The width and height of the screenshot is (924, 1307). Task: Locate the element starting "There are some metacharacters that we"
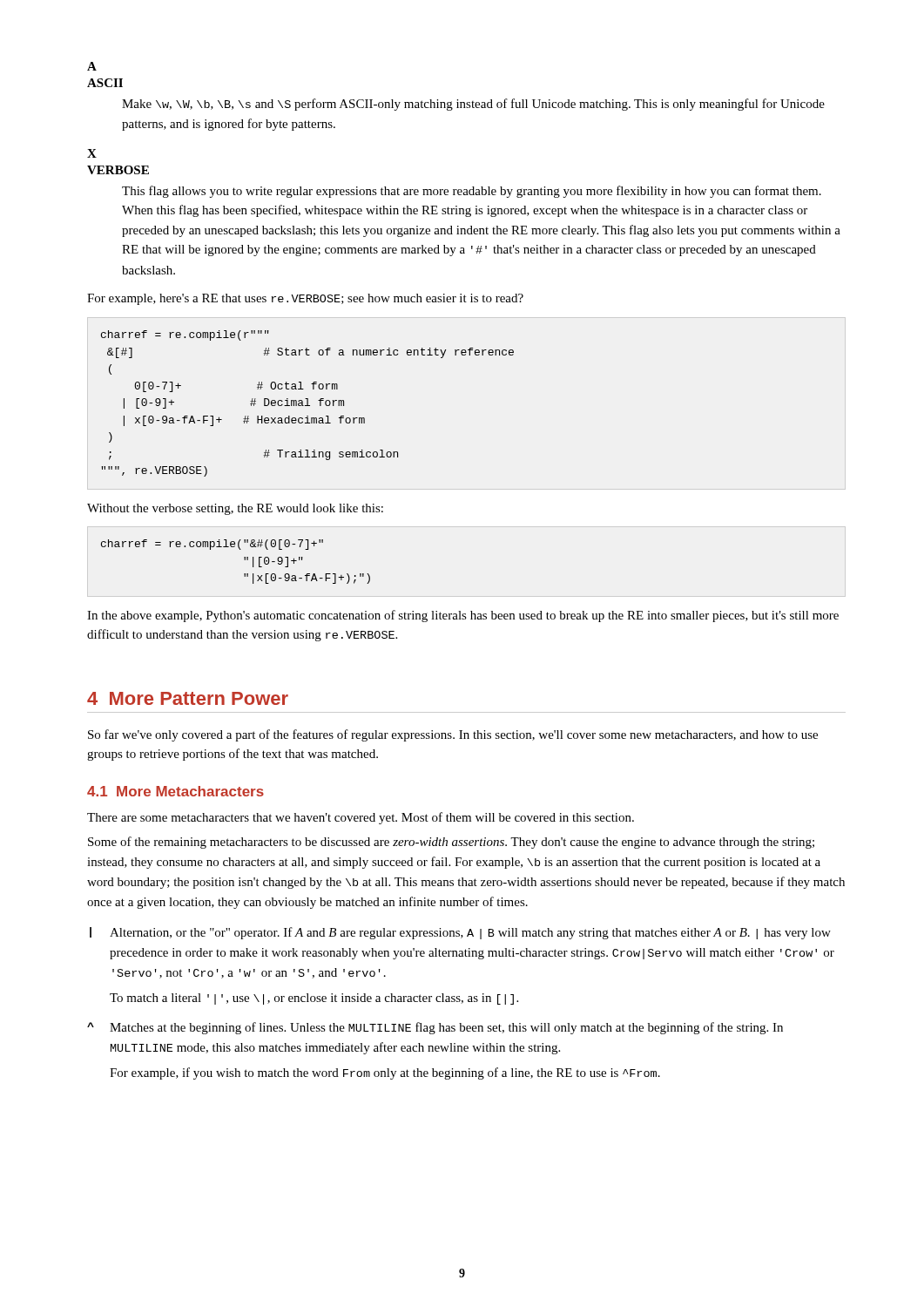point(361,817)
